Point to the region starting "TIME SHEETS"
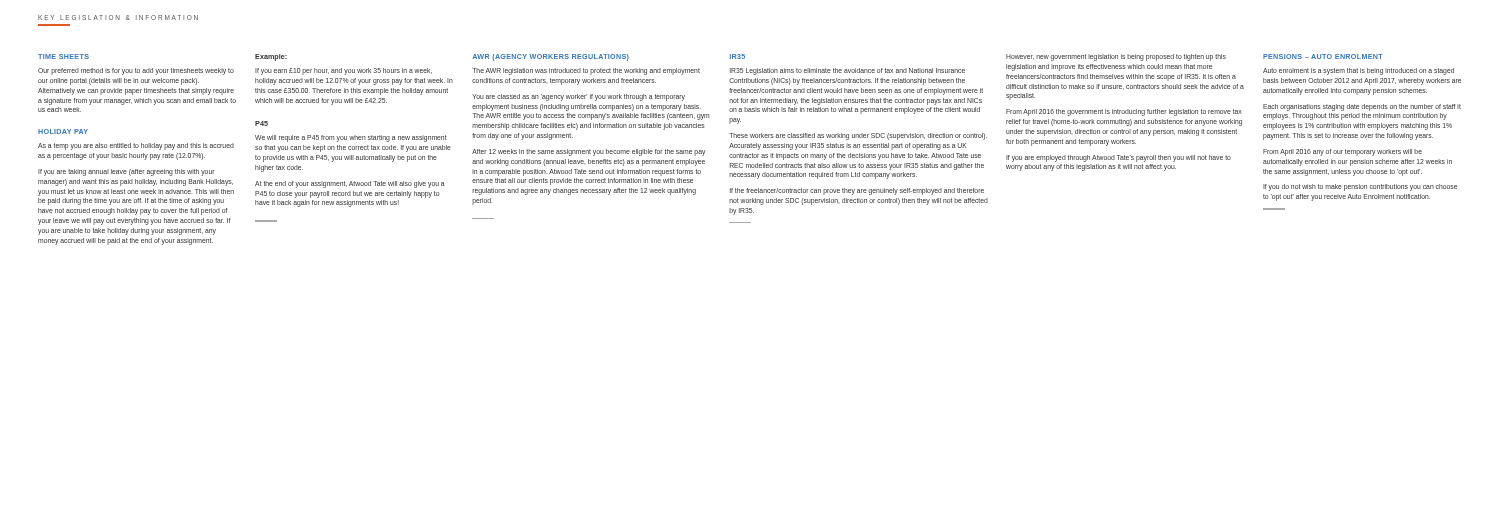 pos(64,56)
